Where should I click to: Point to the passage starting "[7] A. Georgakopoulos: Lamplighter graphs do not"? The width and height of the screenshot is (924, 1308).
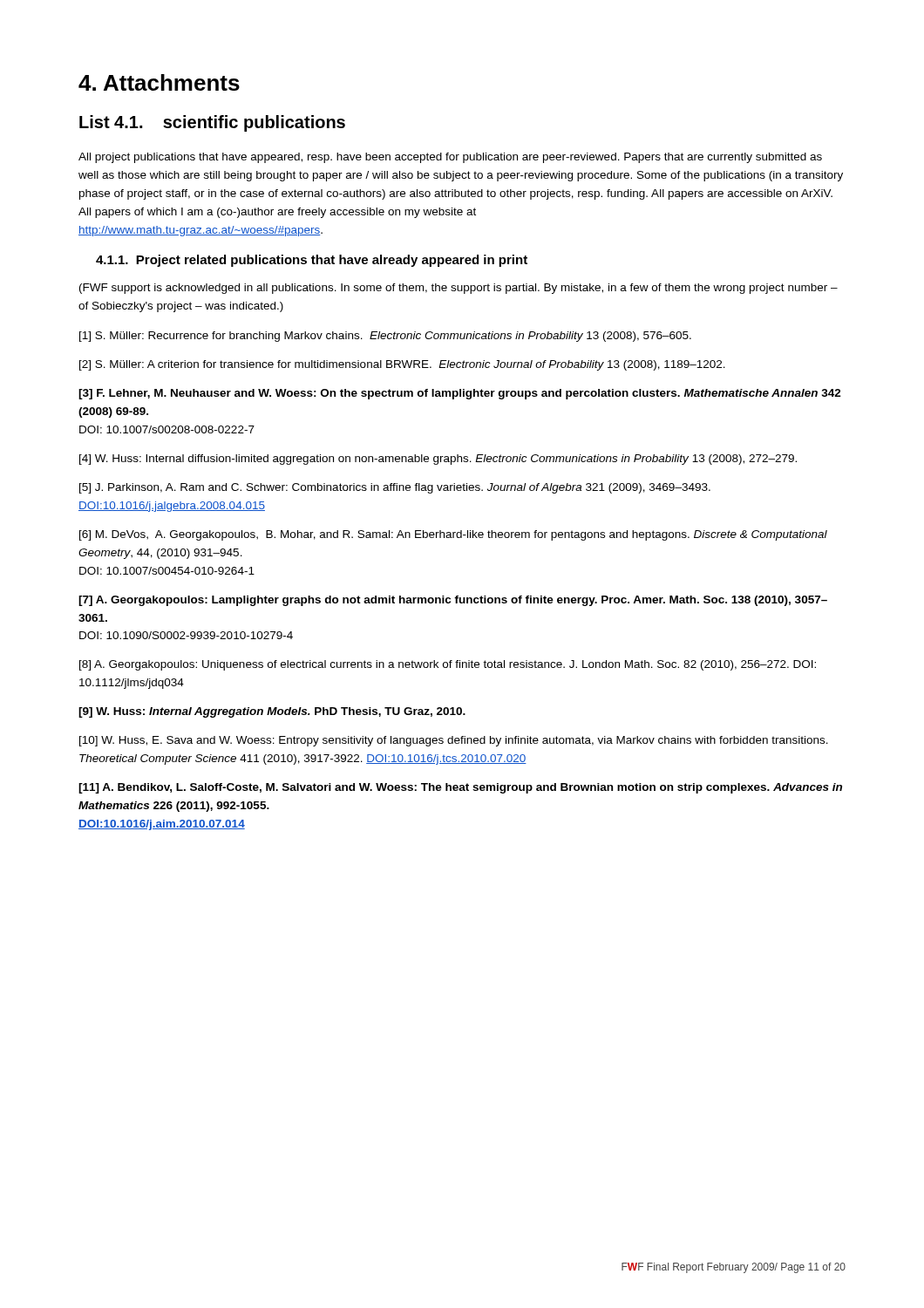click(x=453, y=601)
